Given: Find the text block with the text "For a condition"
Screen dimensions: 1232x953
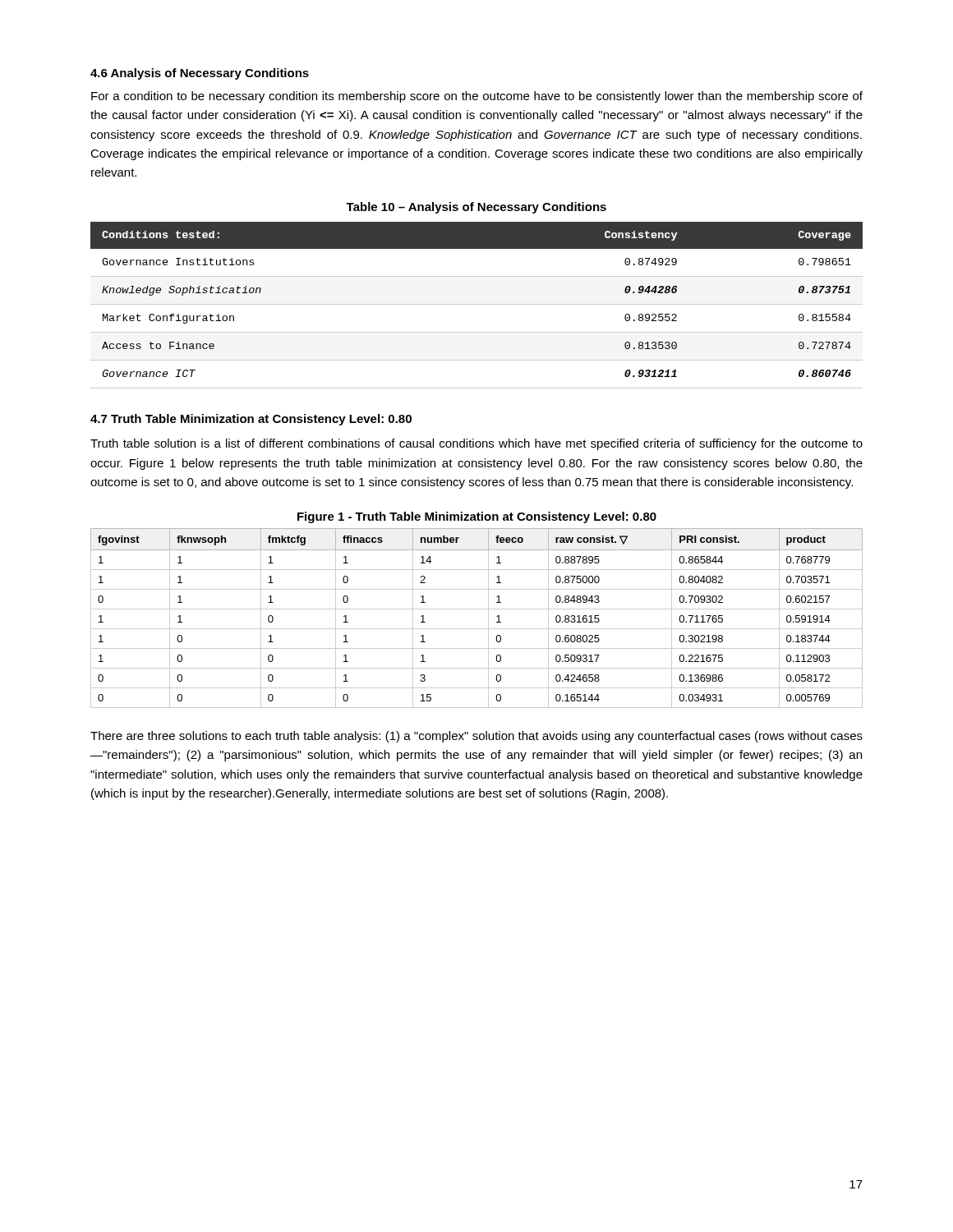Looking at the screenshot, I should 476,134.
